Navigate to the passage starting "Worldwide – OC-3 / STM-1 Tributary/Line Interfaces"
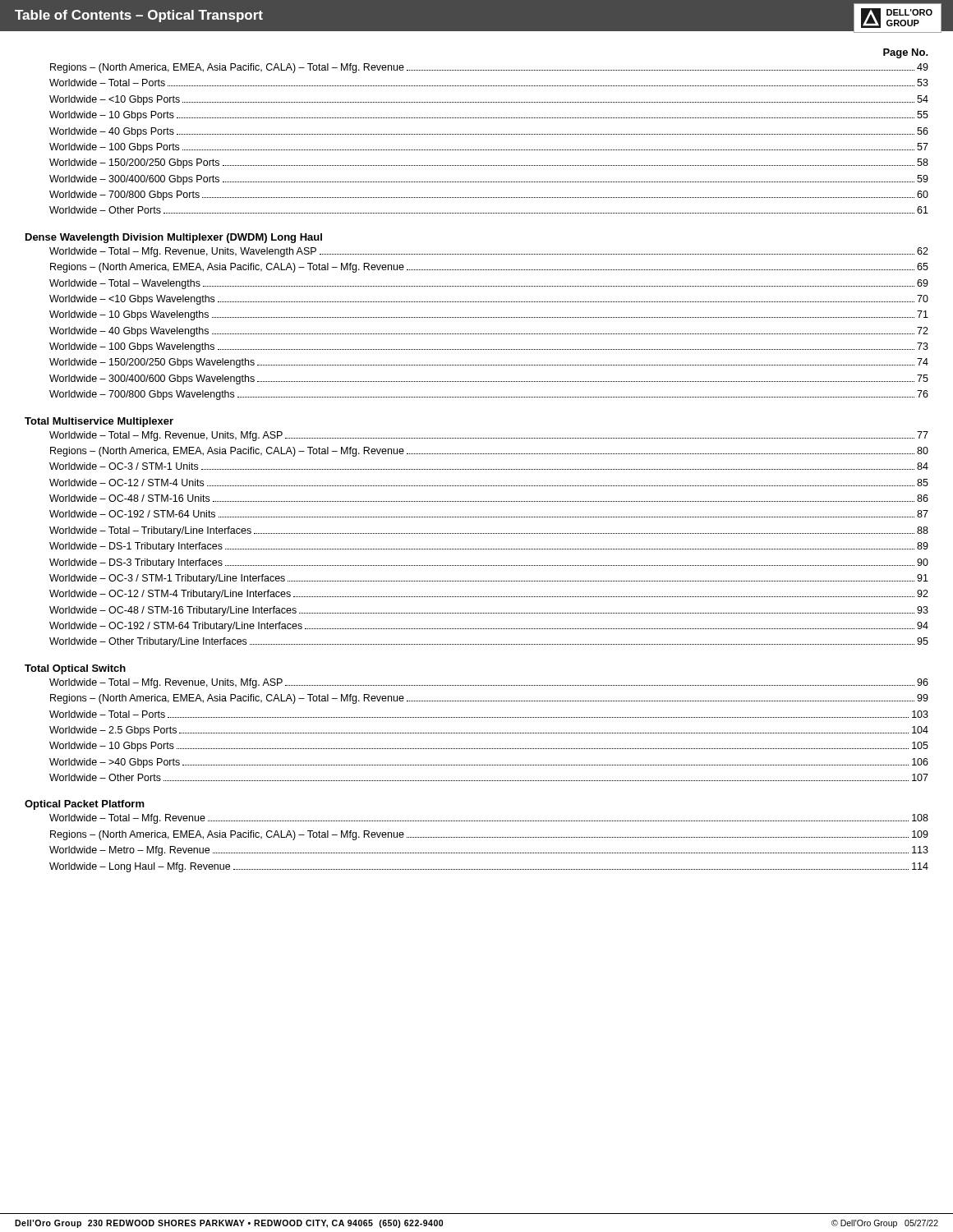Image resolution: width=953 pixels, height=1232 pixels. coord(489,579)
